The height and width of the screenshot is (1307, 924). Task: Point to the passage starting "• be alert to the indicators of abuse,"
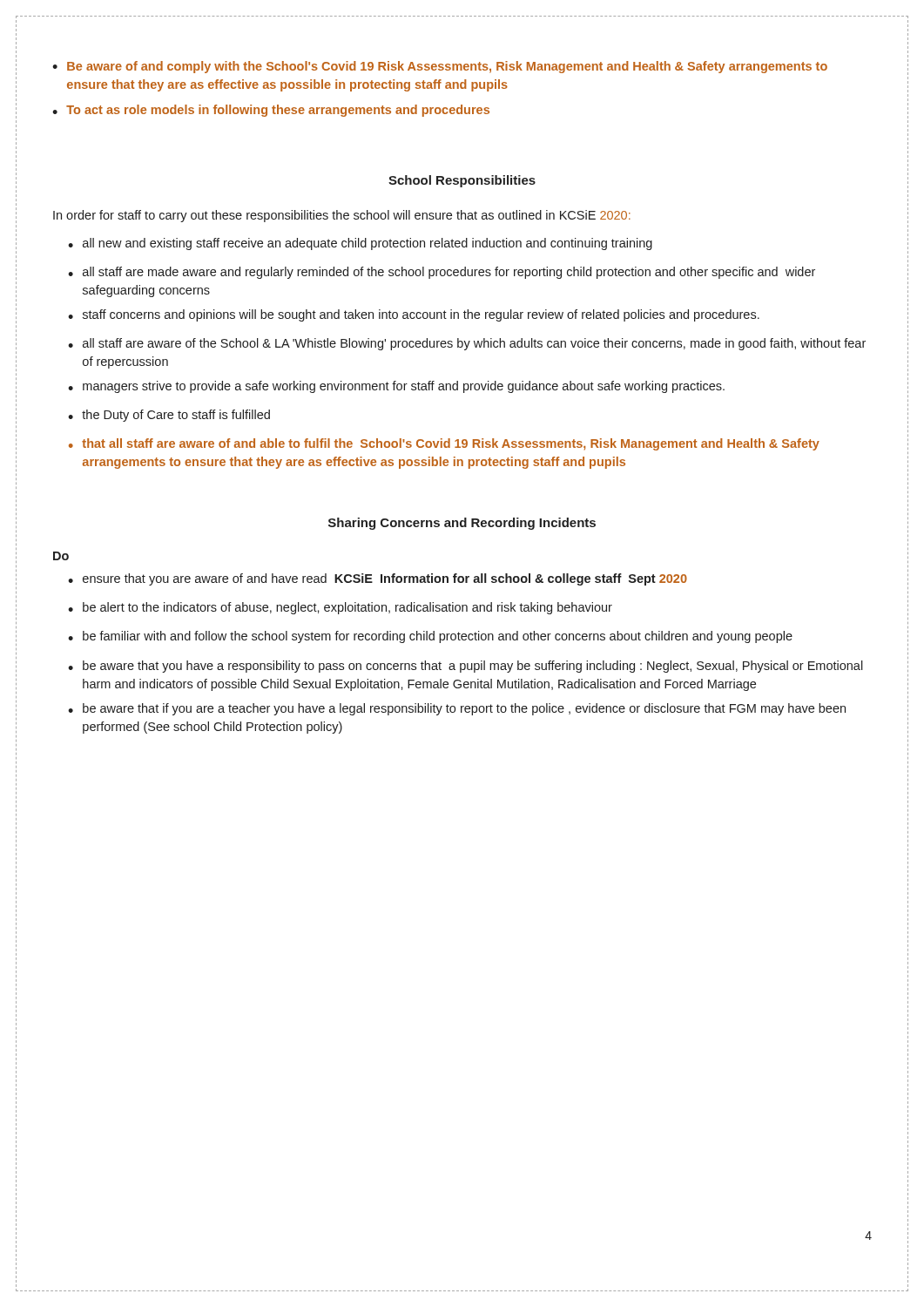(340, 610)
